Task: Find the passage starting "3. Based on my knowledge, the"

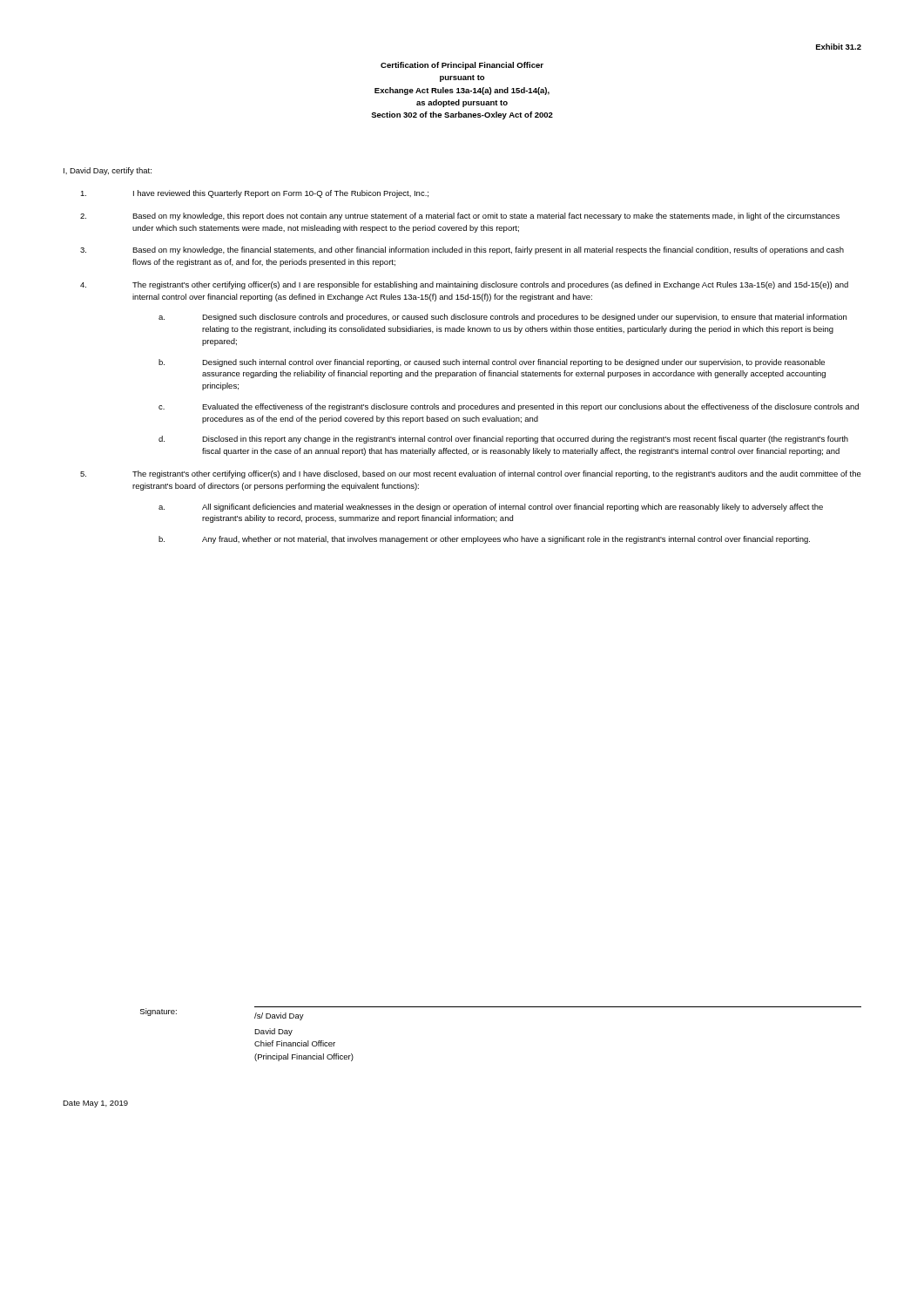Action: 462,256
